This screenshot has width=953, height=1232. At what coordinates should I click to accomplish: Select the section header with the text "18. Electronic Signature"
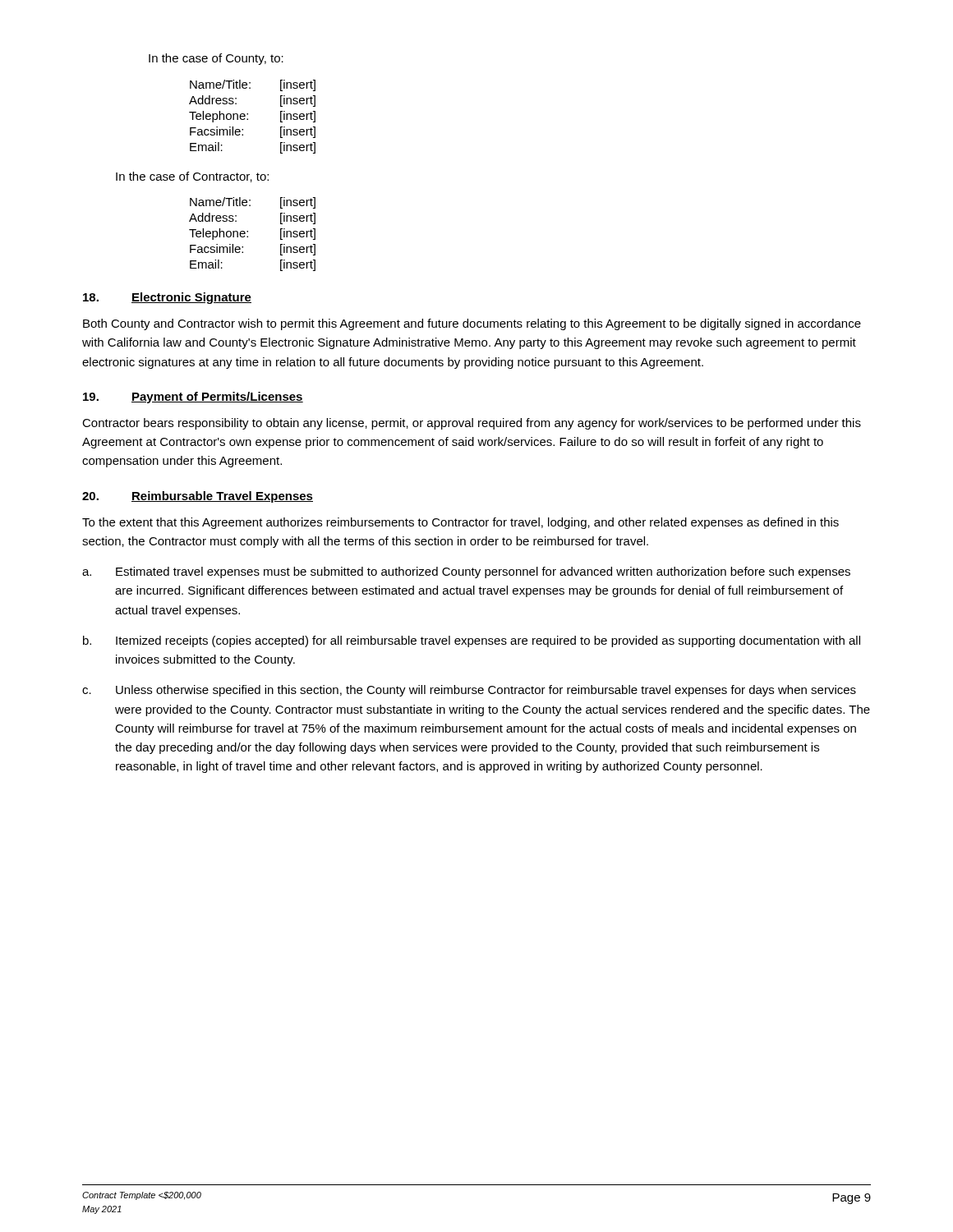click(167, 297)
